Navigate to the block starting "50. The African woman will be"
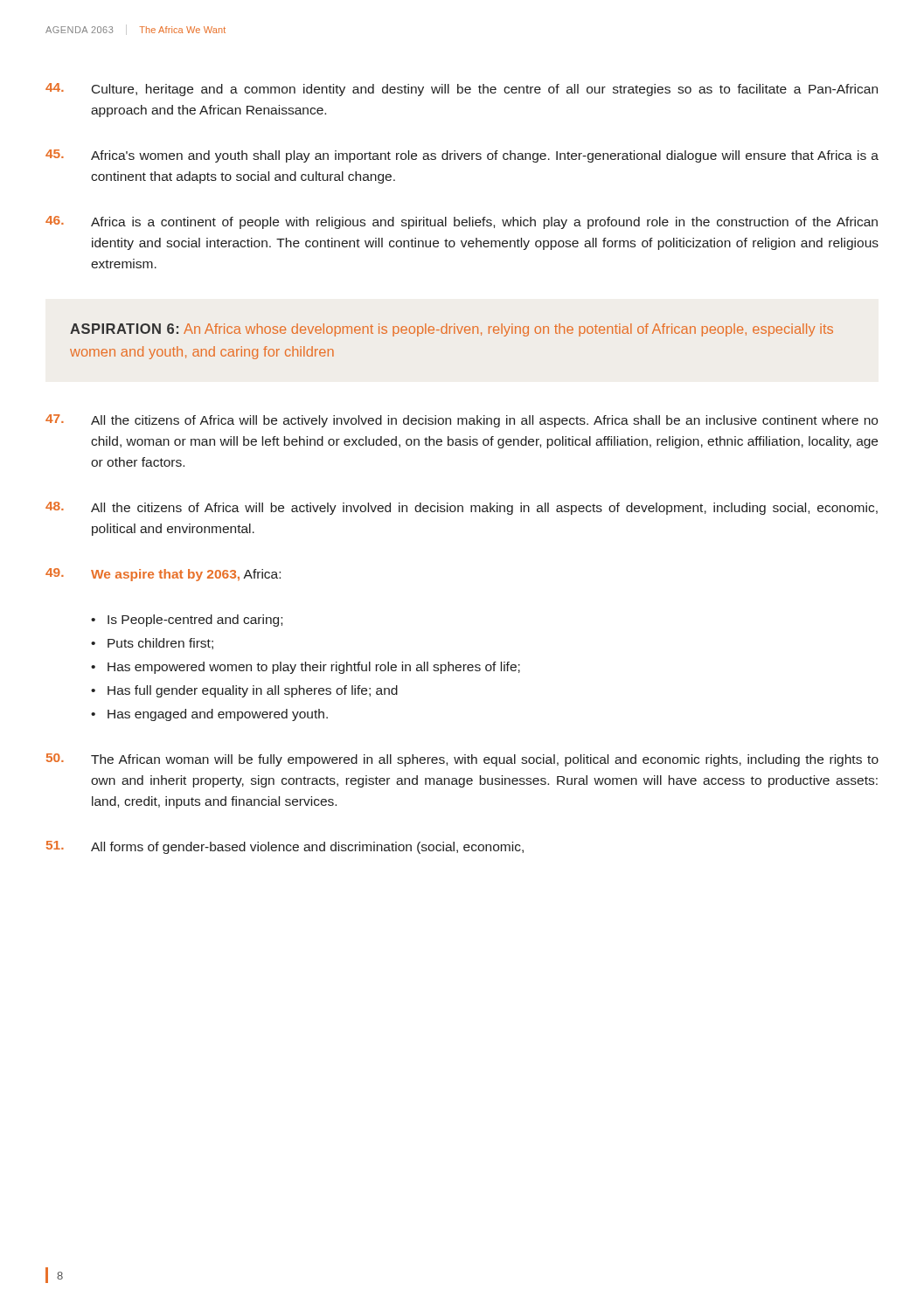 (462, 781)
